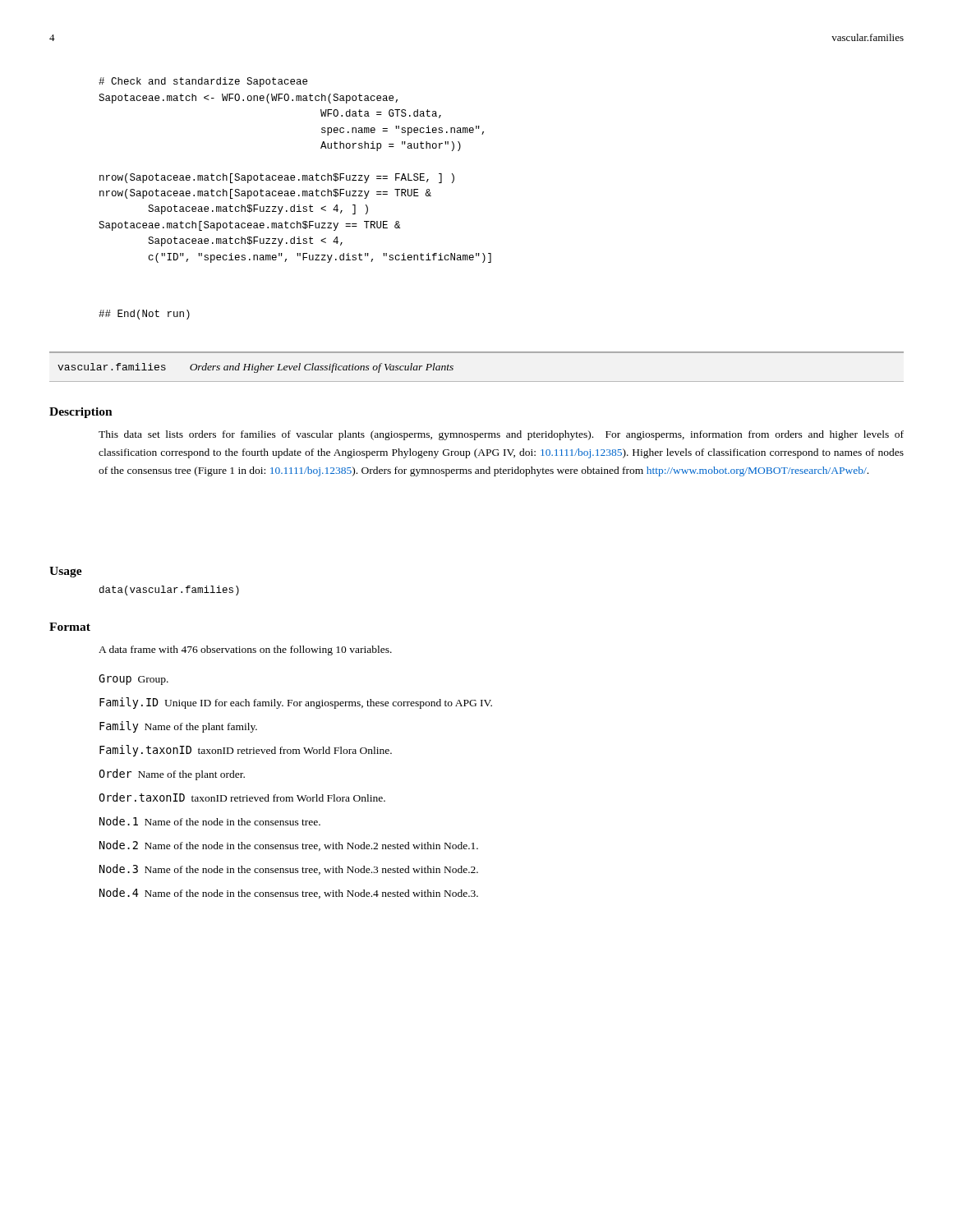Viewport: 953px width, 1232px height.
Task: Where is the passage that starts "Family.taxonID taxonID retrieved from World Flora"?
Action: tap(245, 750)
